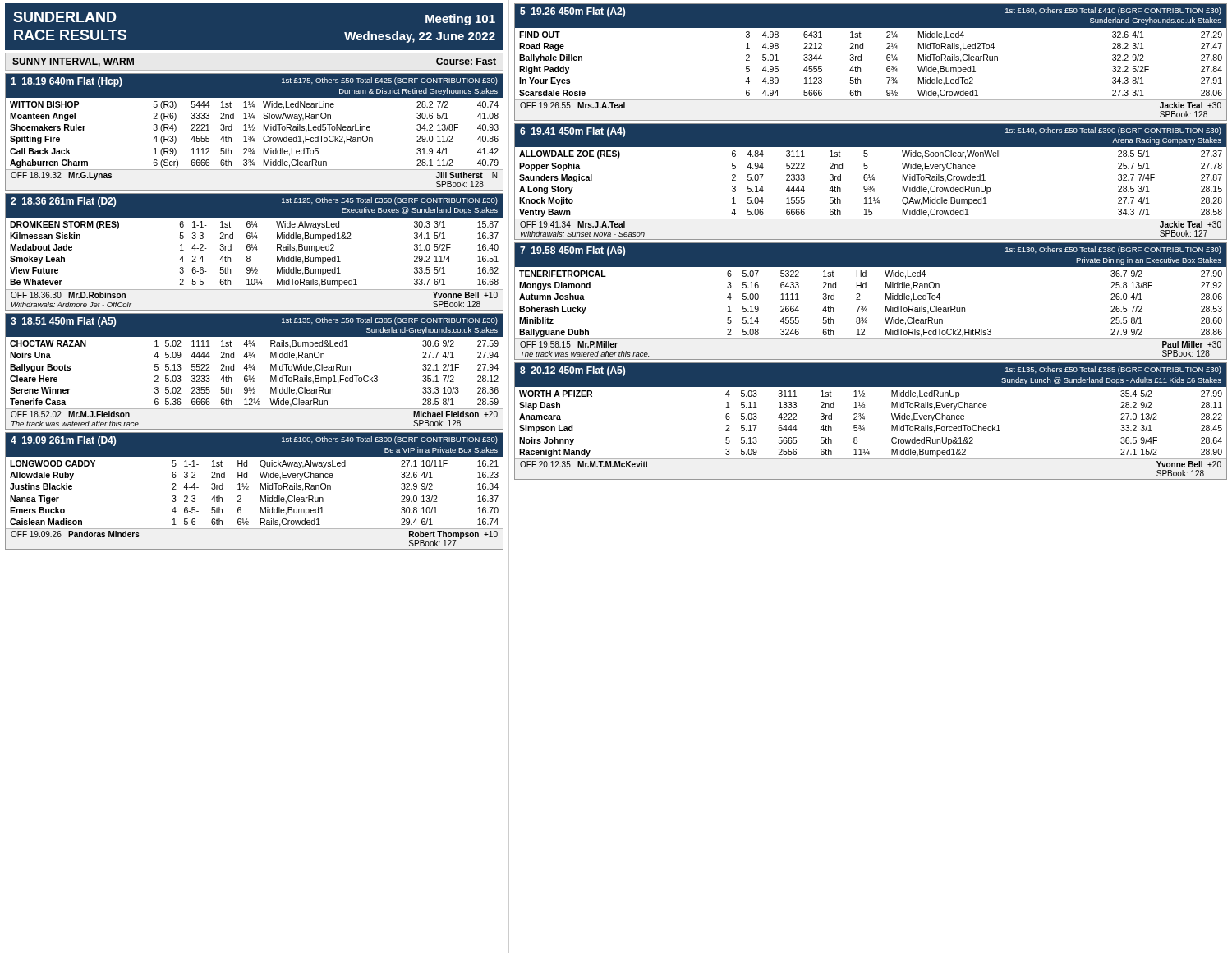
Task: Find the table that mentions "Noirs Una"
Action: tap(254, 373)
